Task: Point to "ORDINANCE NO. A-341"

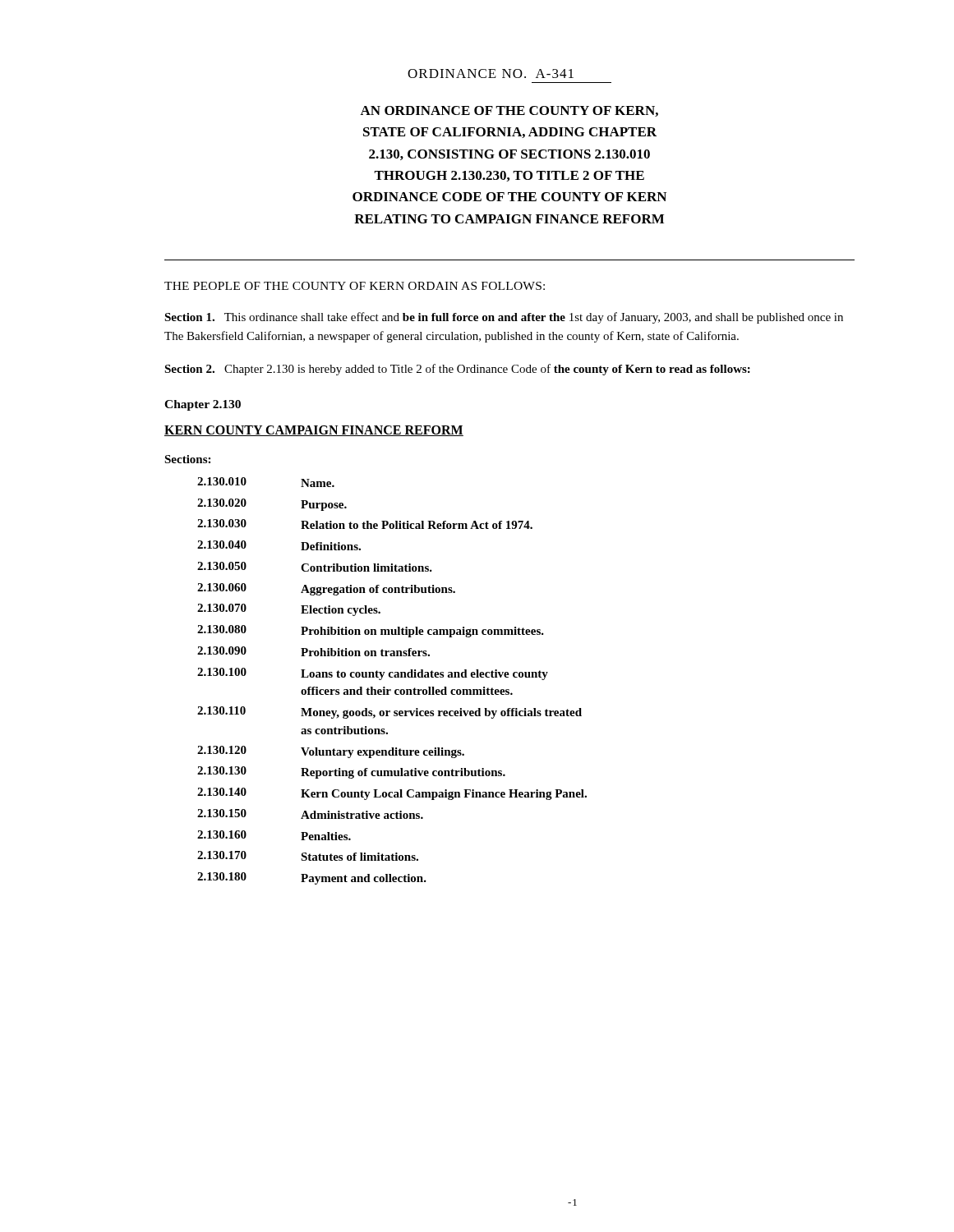Action: pos(509,74)
